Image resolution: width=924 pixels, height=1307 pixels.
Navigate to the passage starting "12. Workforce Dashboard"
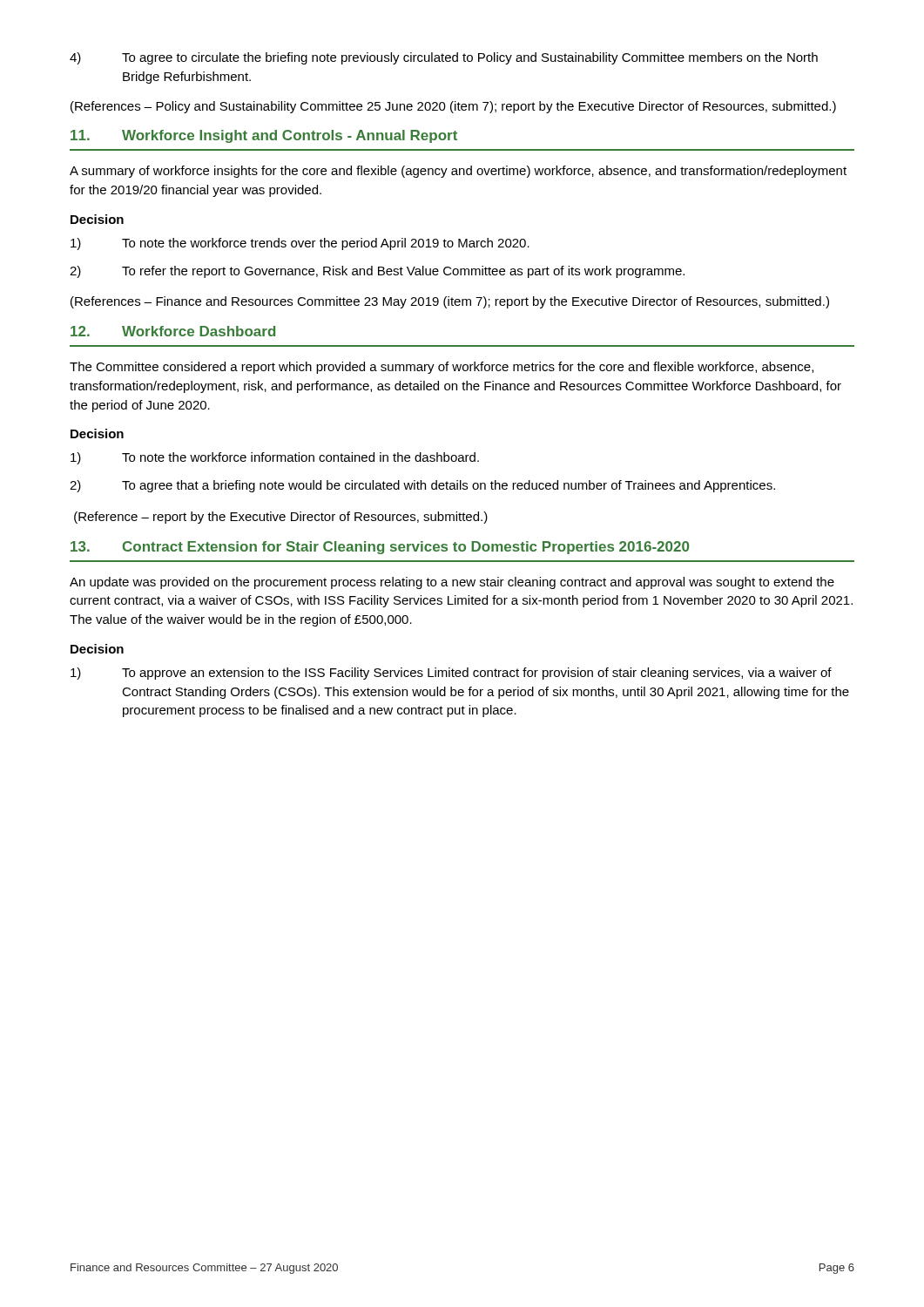(x=173, y=332)
